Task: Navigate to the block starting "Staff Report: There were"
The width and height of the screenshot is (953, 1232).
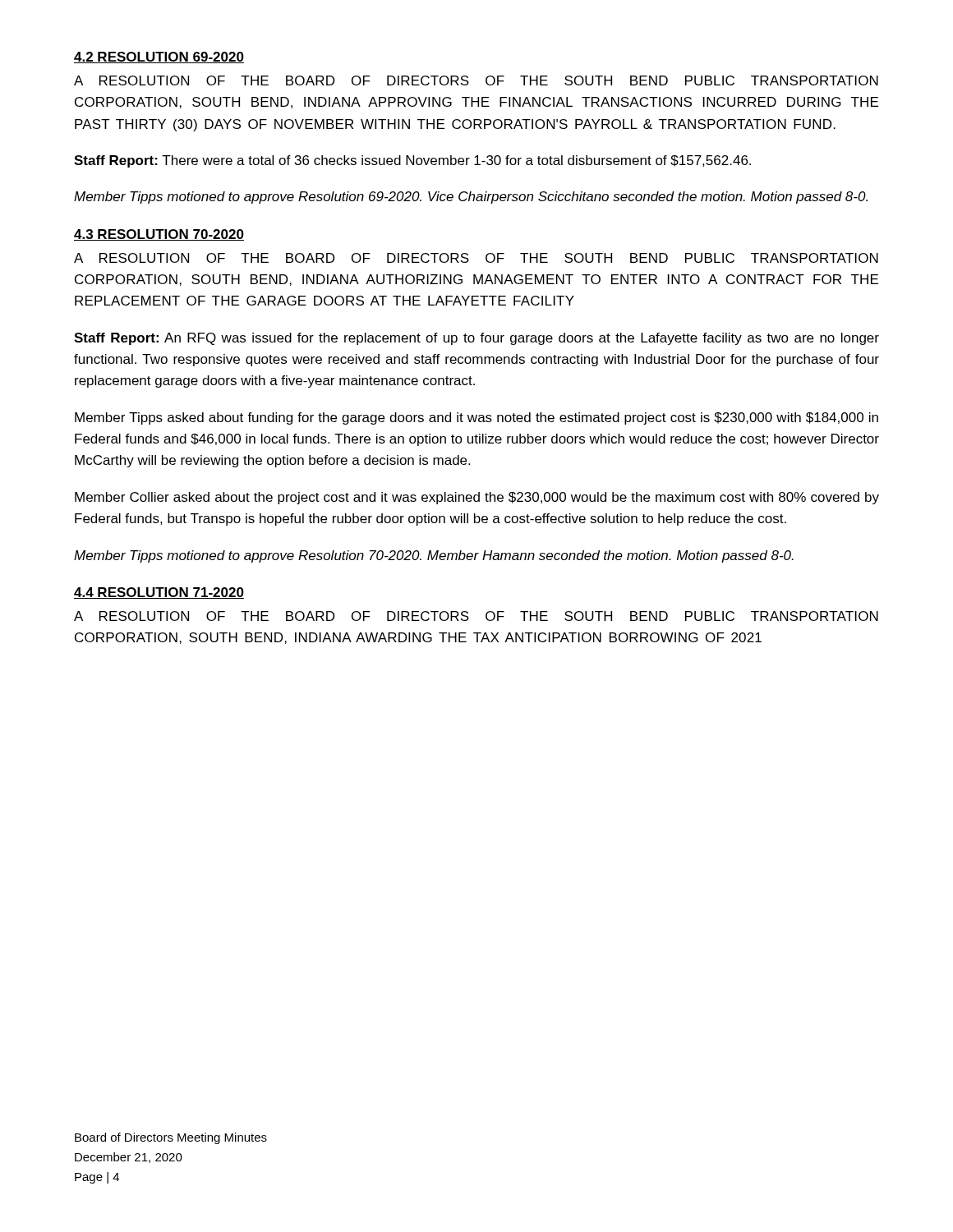Action: pyautogui.click(x=413, y=161)
